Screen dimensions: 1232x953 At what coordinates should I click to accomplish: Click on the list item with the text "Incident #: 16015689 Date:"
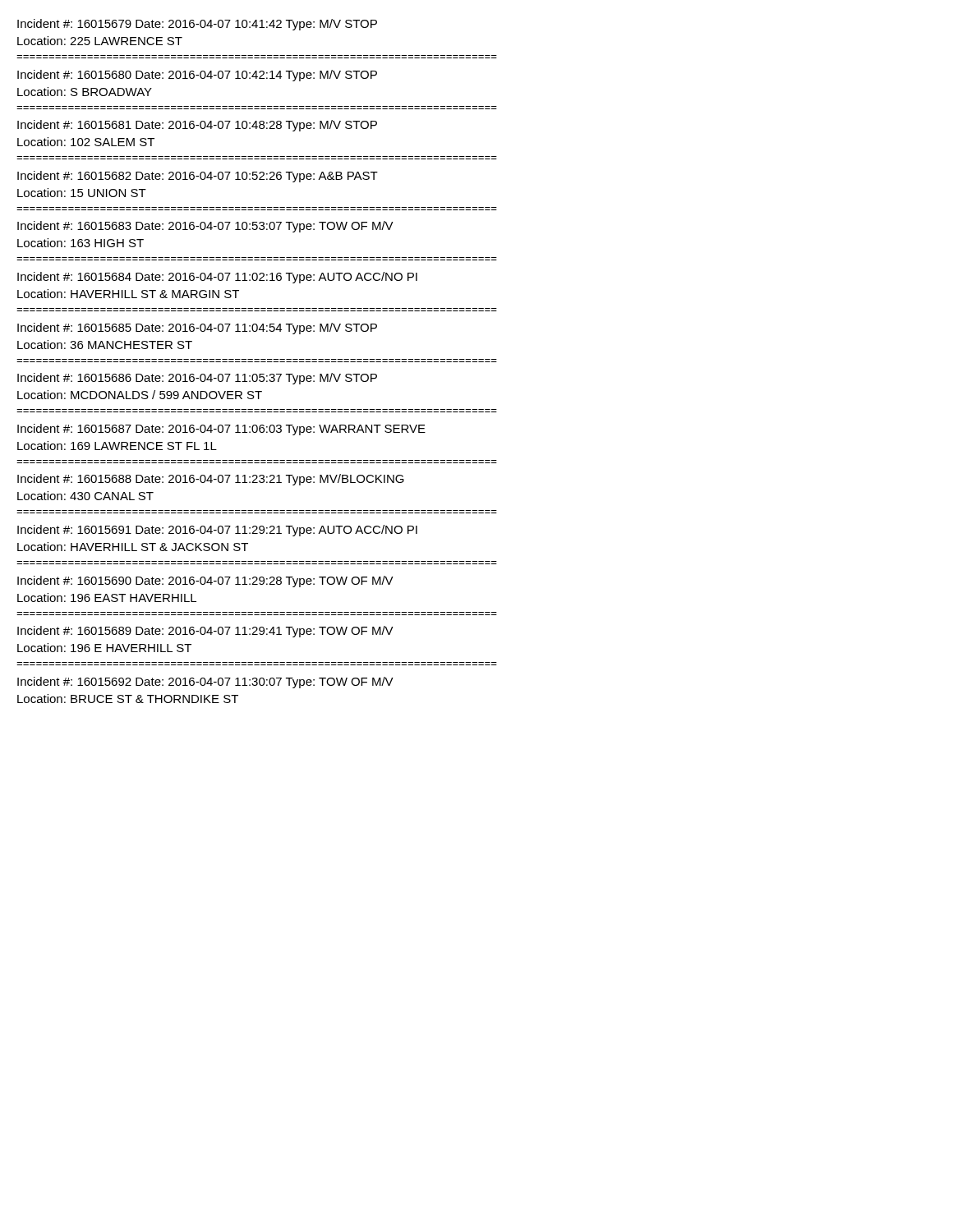point(205,632)
